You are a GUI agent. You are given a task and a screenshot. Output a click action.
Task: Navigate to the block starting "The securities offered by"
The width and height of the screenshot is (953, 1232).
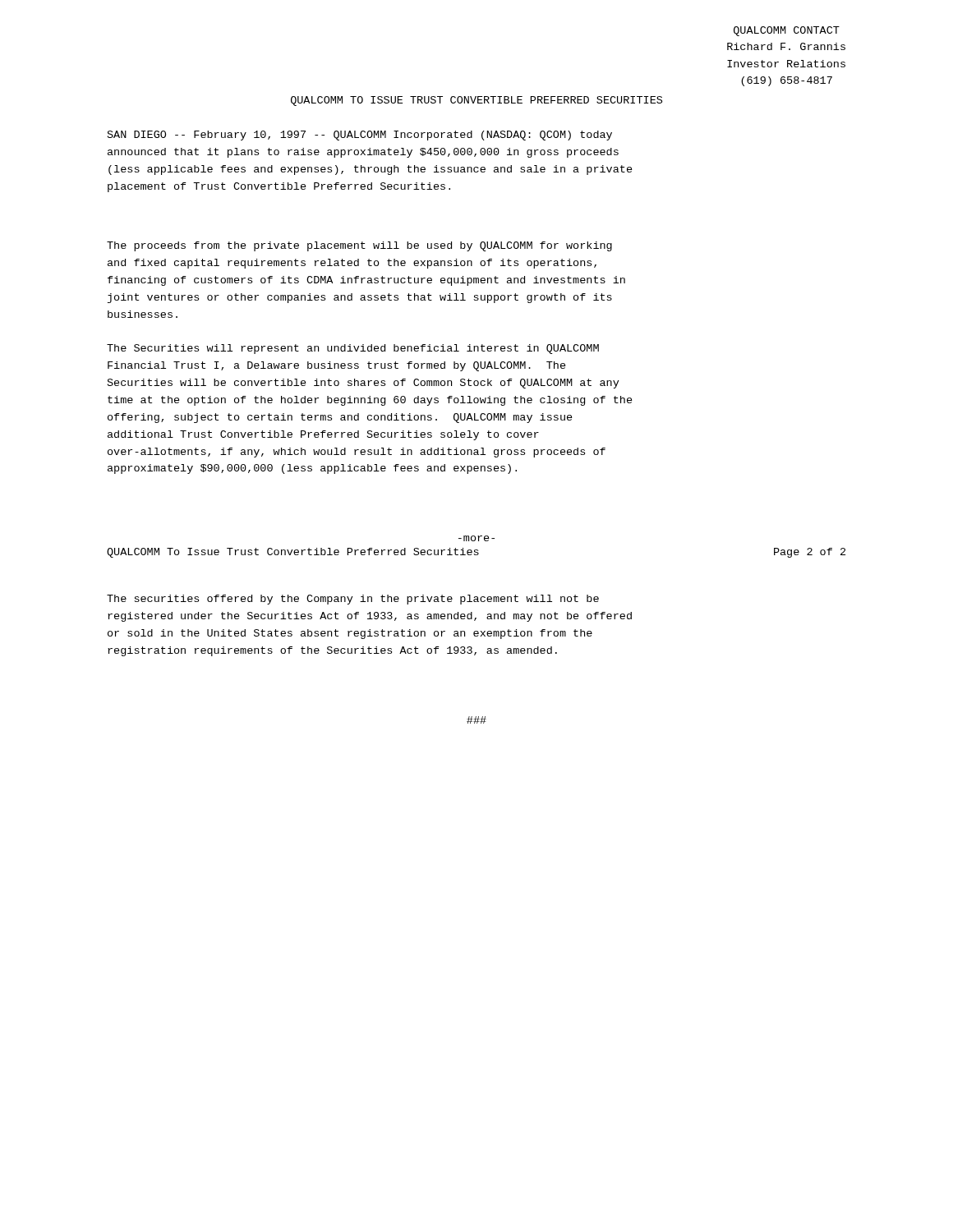pos(370,625)
